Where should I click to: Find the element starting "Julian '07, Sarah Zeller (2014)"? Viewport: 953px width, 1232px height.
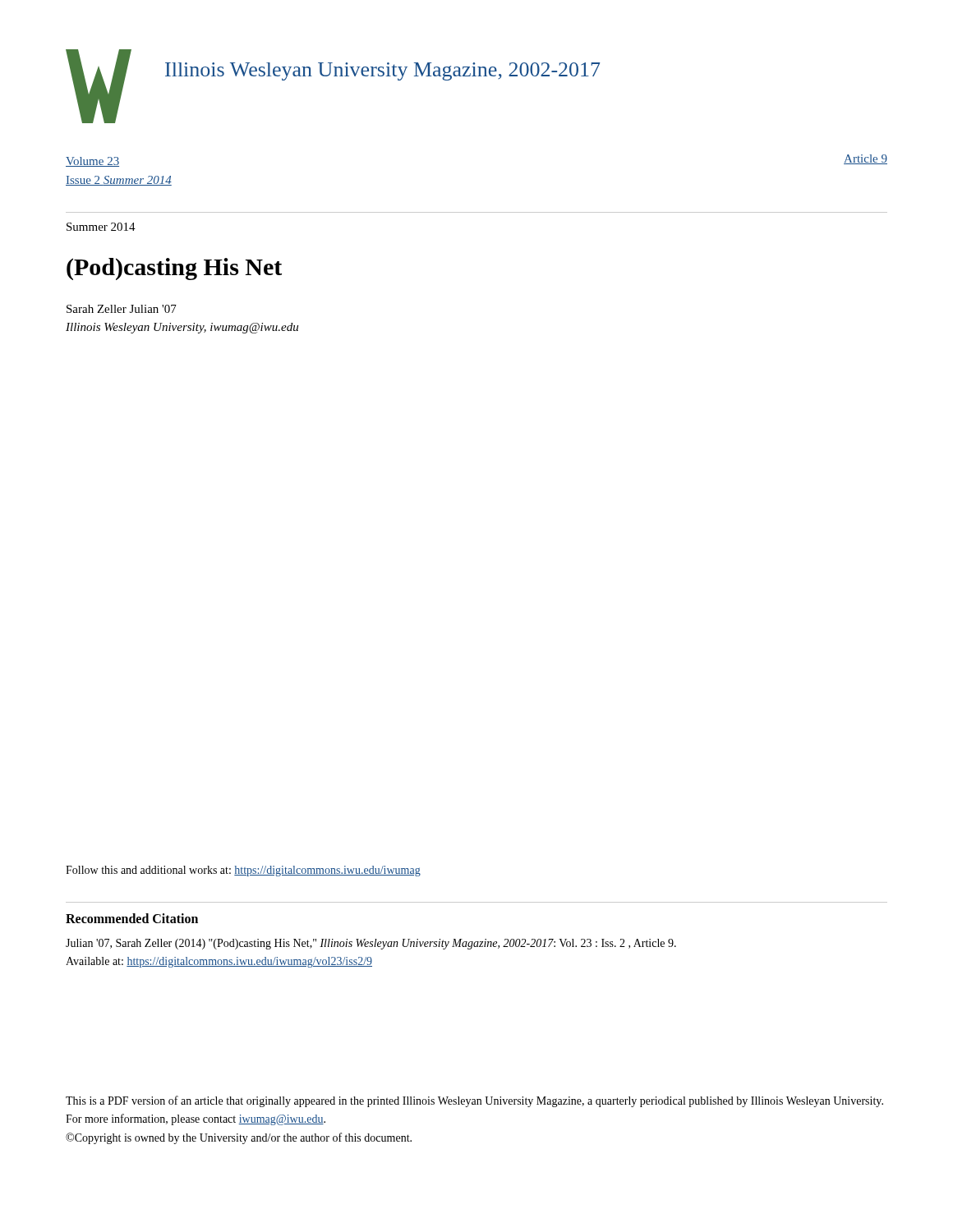tap(371, 953)
